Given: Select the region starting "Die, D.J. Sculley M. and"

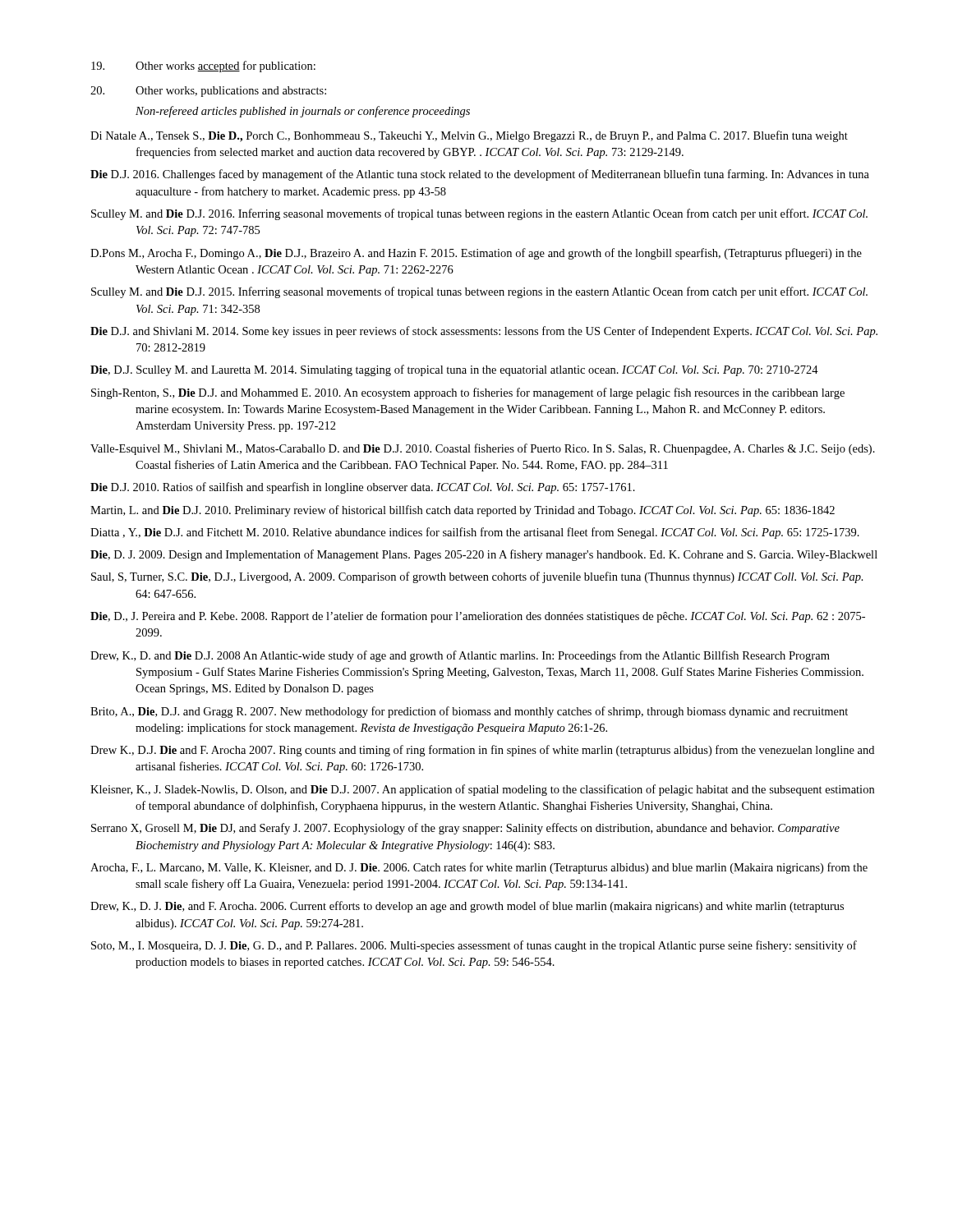Looking at the screenshot, I should [454, 370].
